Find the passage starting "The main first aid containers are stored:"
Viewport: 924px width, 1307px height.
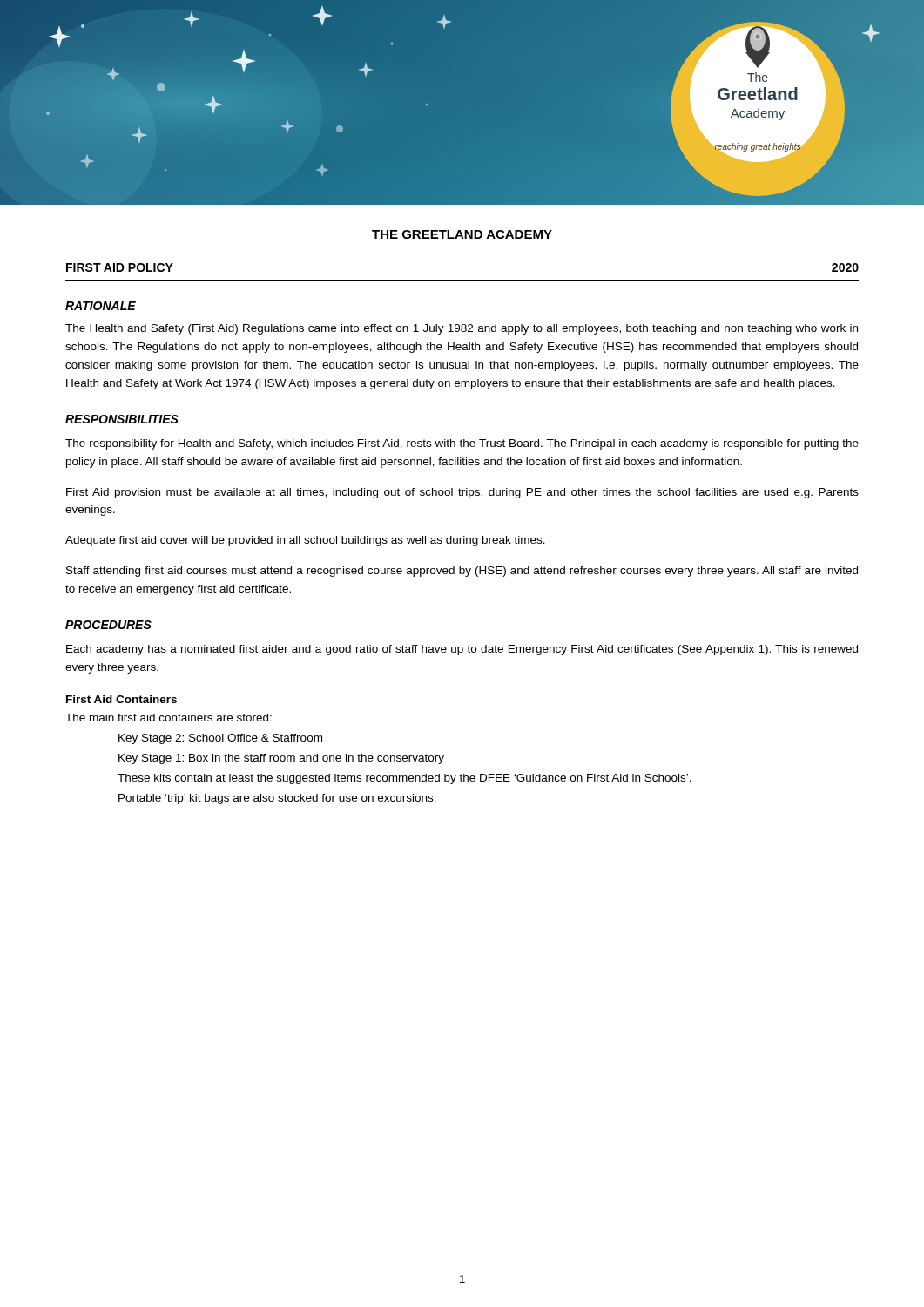[x=169, y=718]
